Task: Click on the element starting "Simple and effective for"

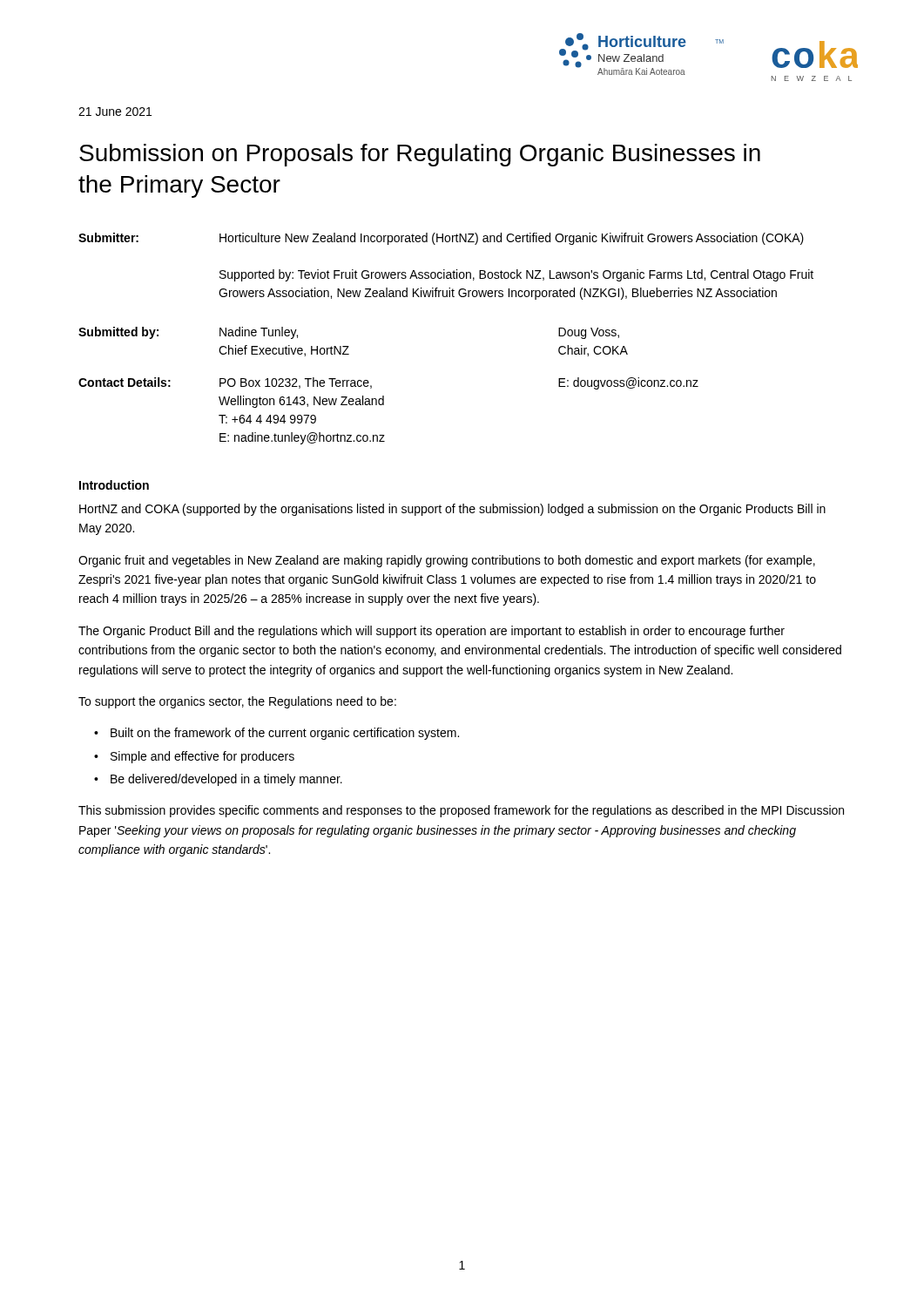Action: pos(202,756)
